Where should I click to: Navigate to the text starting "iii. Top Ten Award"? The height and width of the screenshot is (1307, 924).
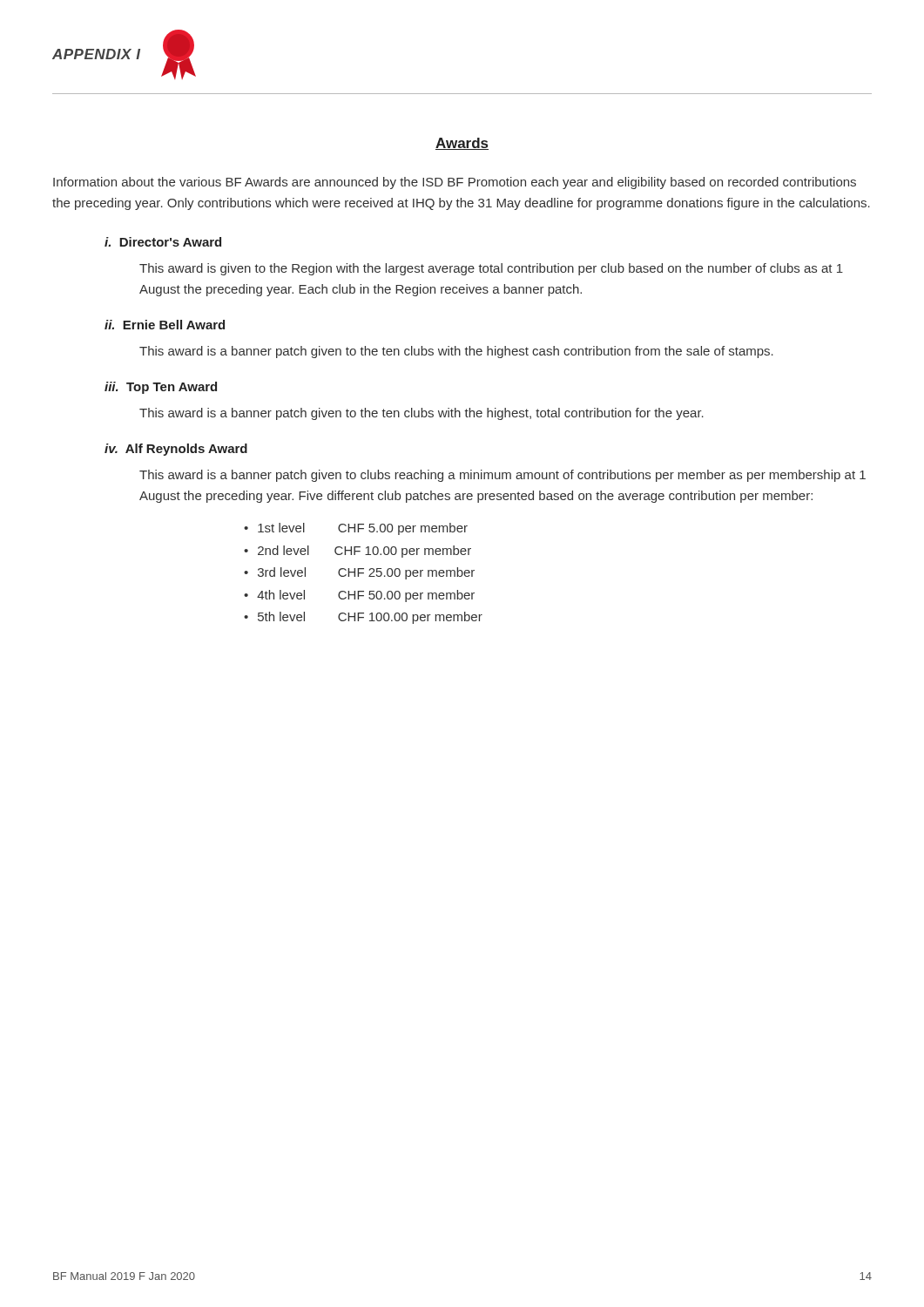(x=161, y=386)
